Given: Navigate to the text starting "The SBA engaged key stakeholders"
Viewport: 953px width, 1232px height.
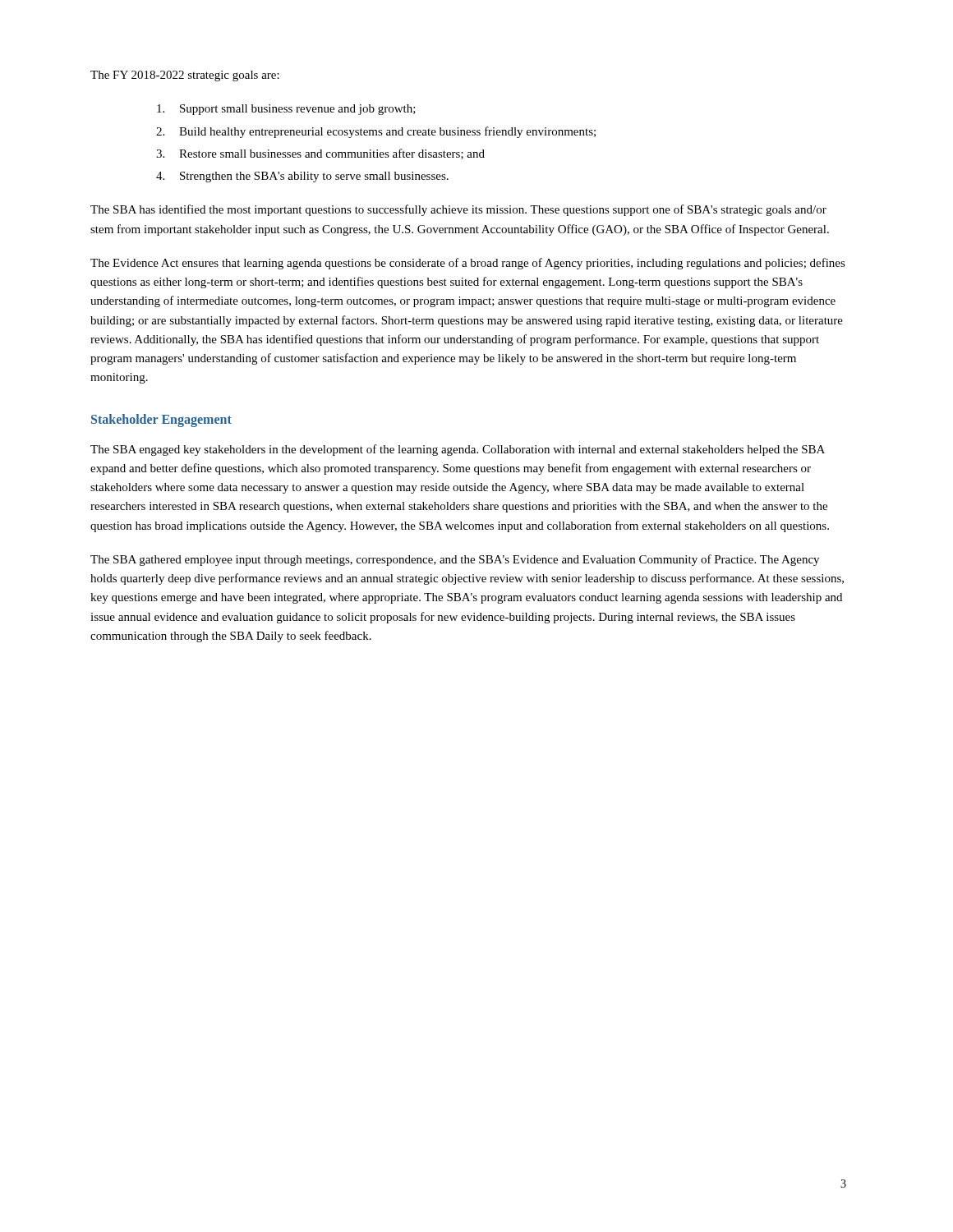Looking at the screenshot, I should tap(460, 487).
